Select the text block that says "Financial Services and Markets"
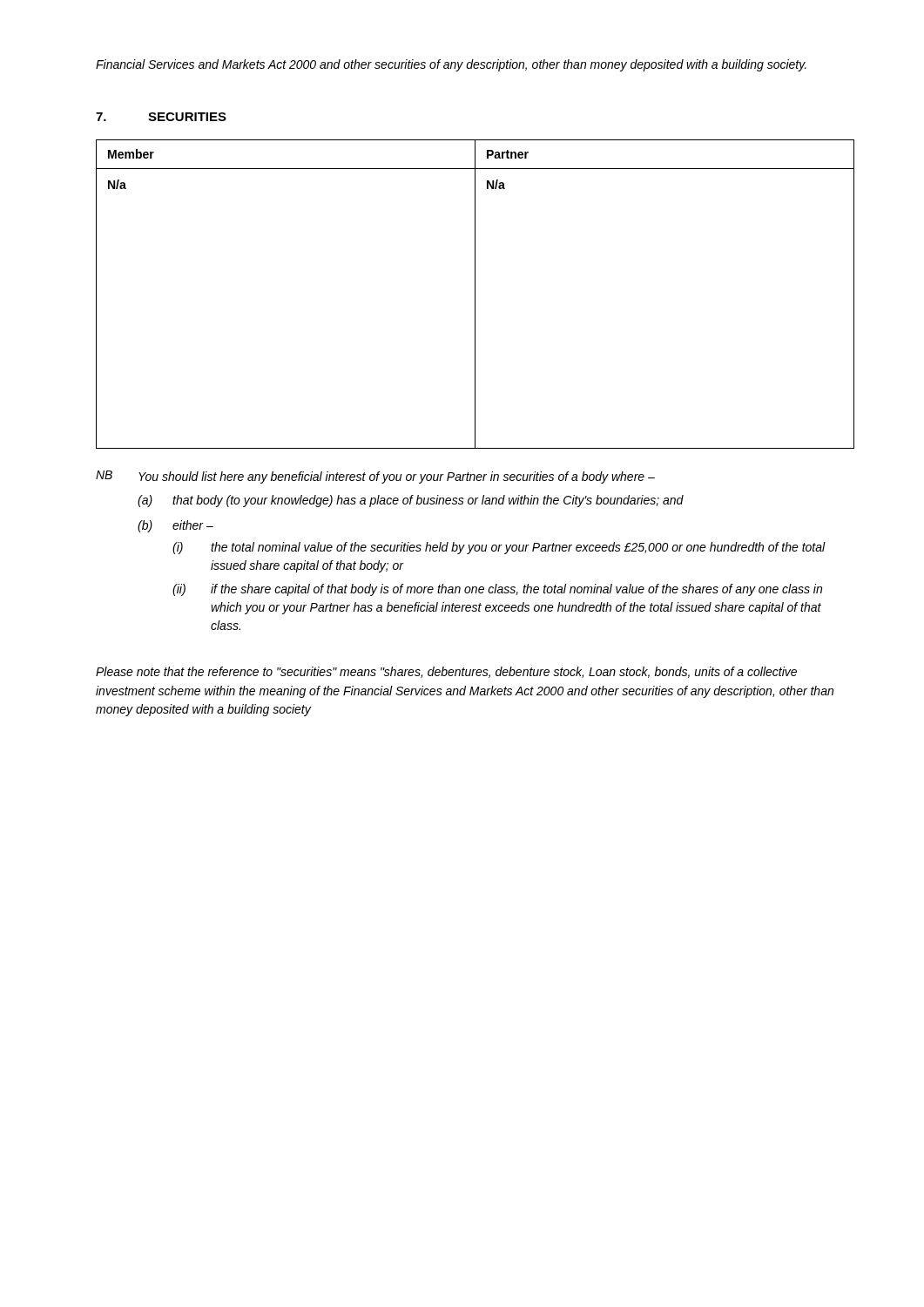924x1307 pixels. (475, 65)
